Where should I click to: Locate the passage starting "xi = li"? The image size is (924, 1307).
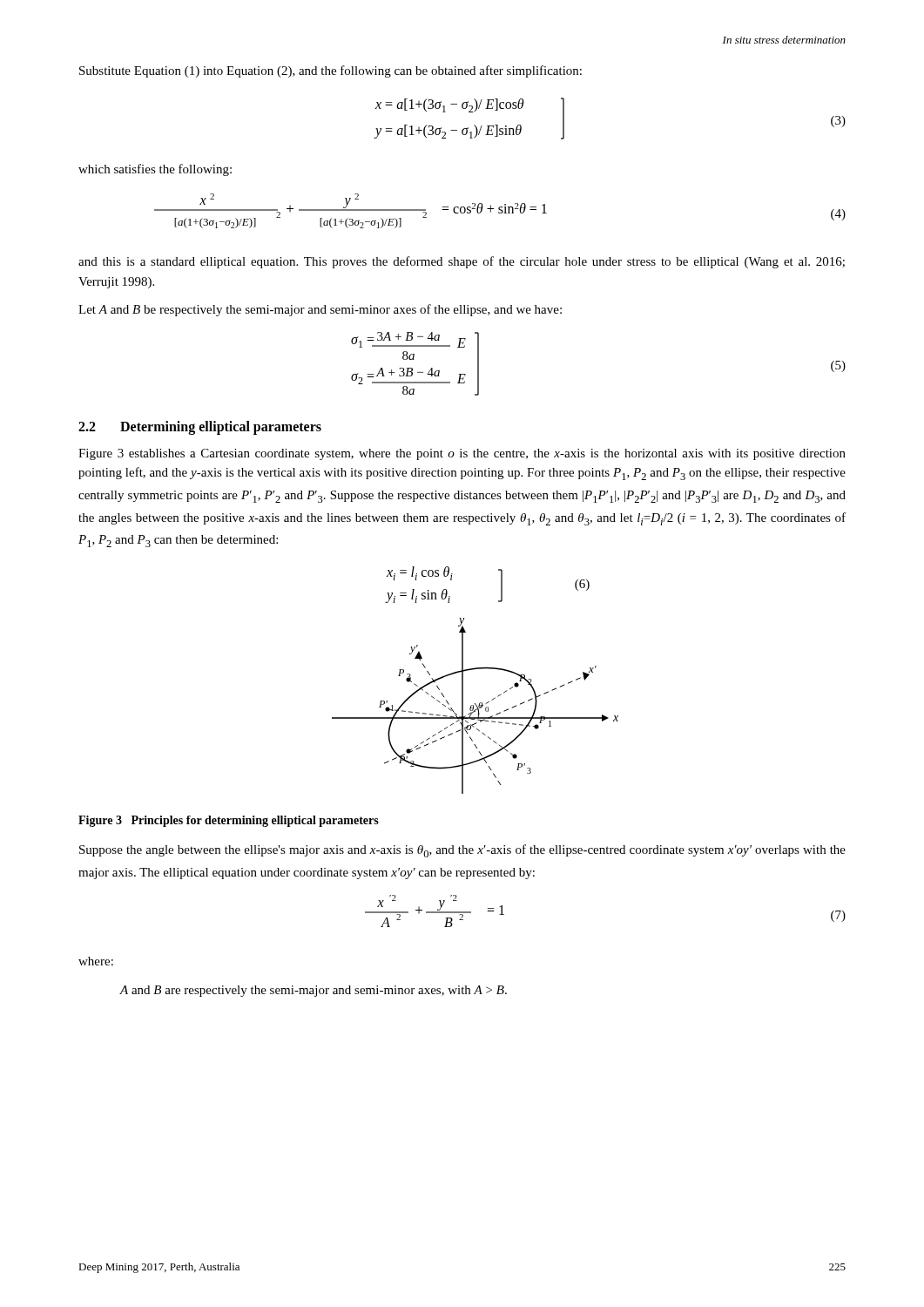coord(462,584)
